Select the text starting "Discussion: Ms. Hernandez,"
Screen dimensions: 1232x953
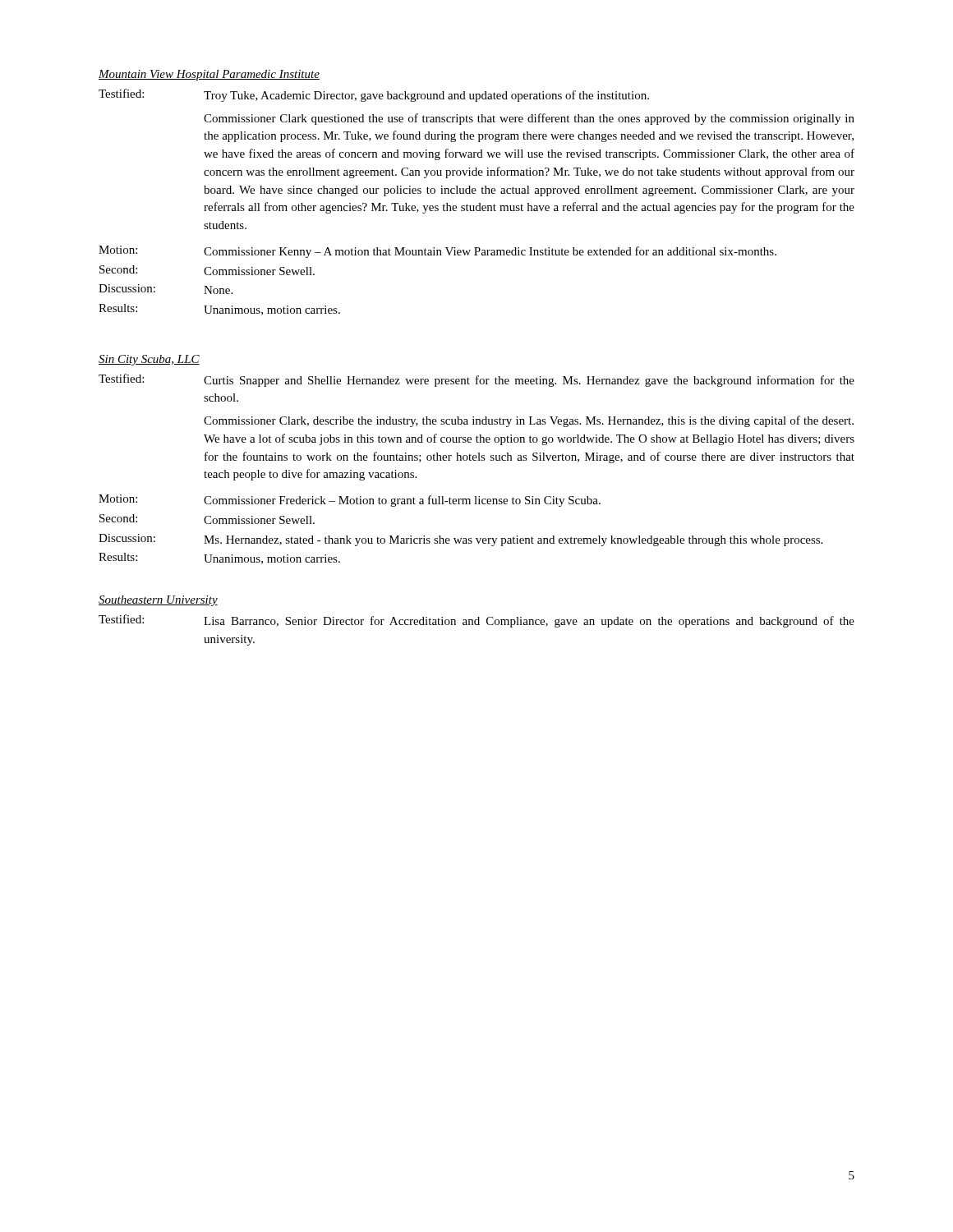(476, 540)
